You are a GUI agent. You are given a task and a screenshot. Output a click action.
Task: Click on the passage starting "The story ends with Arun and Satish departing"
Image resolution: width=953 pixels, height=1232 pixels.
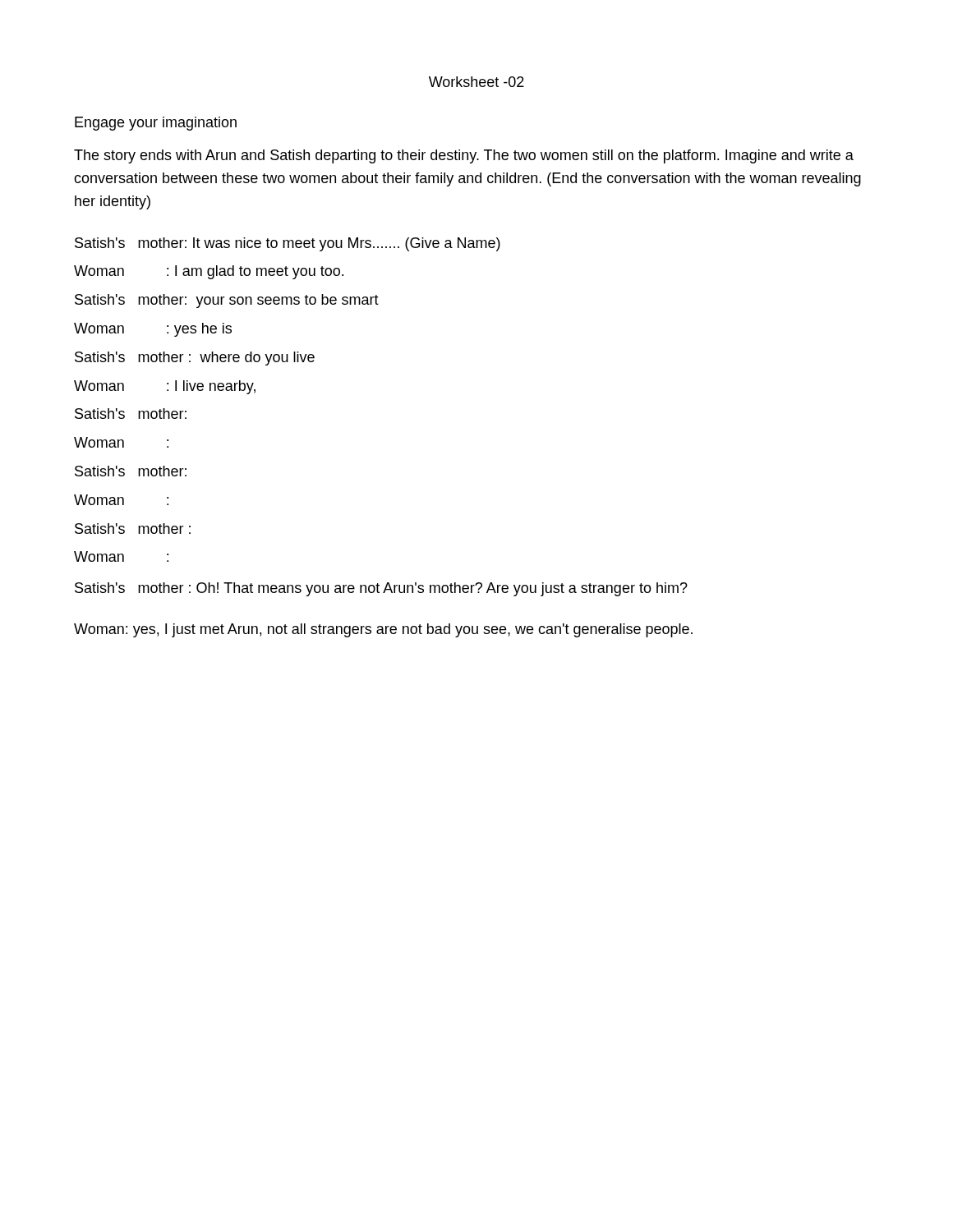[x=468, y=178]
